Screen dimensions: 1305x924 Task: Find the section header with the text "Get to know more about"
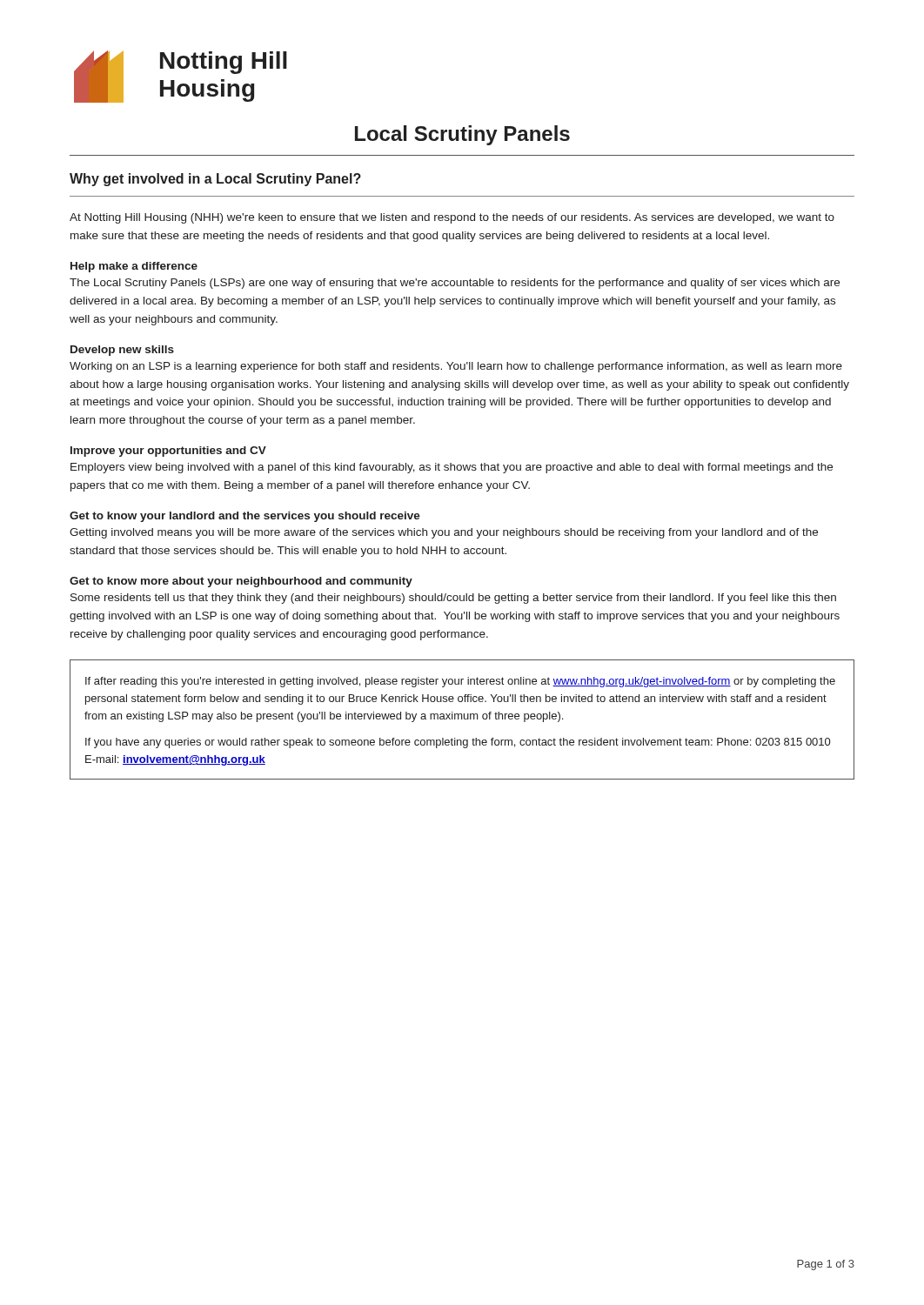tap(241, 581)
